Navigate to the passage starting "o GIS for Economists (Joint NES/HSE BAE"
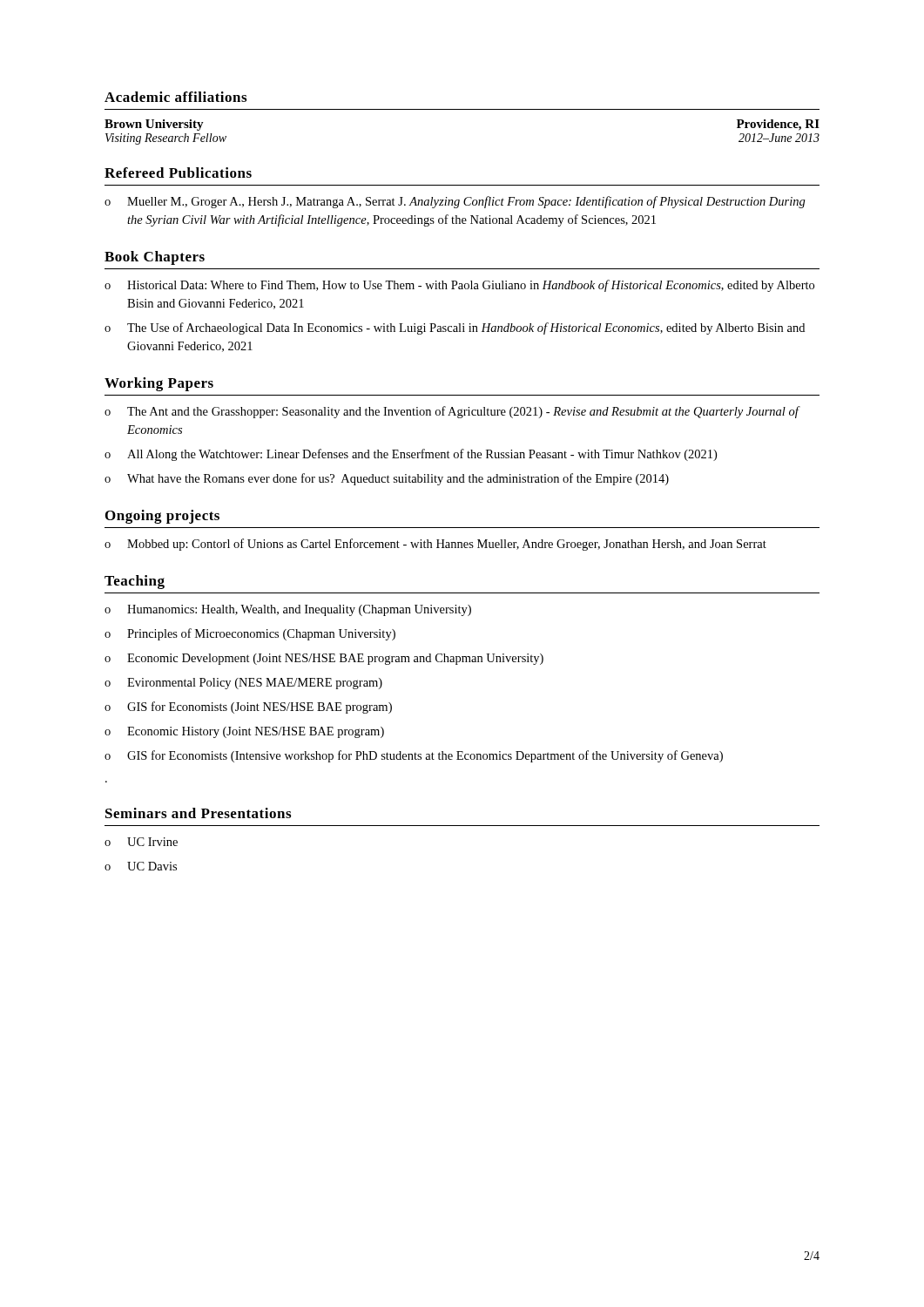The height and width of the screenshot is (1307, 924). tap(248, 708)
